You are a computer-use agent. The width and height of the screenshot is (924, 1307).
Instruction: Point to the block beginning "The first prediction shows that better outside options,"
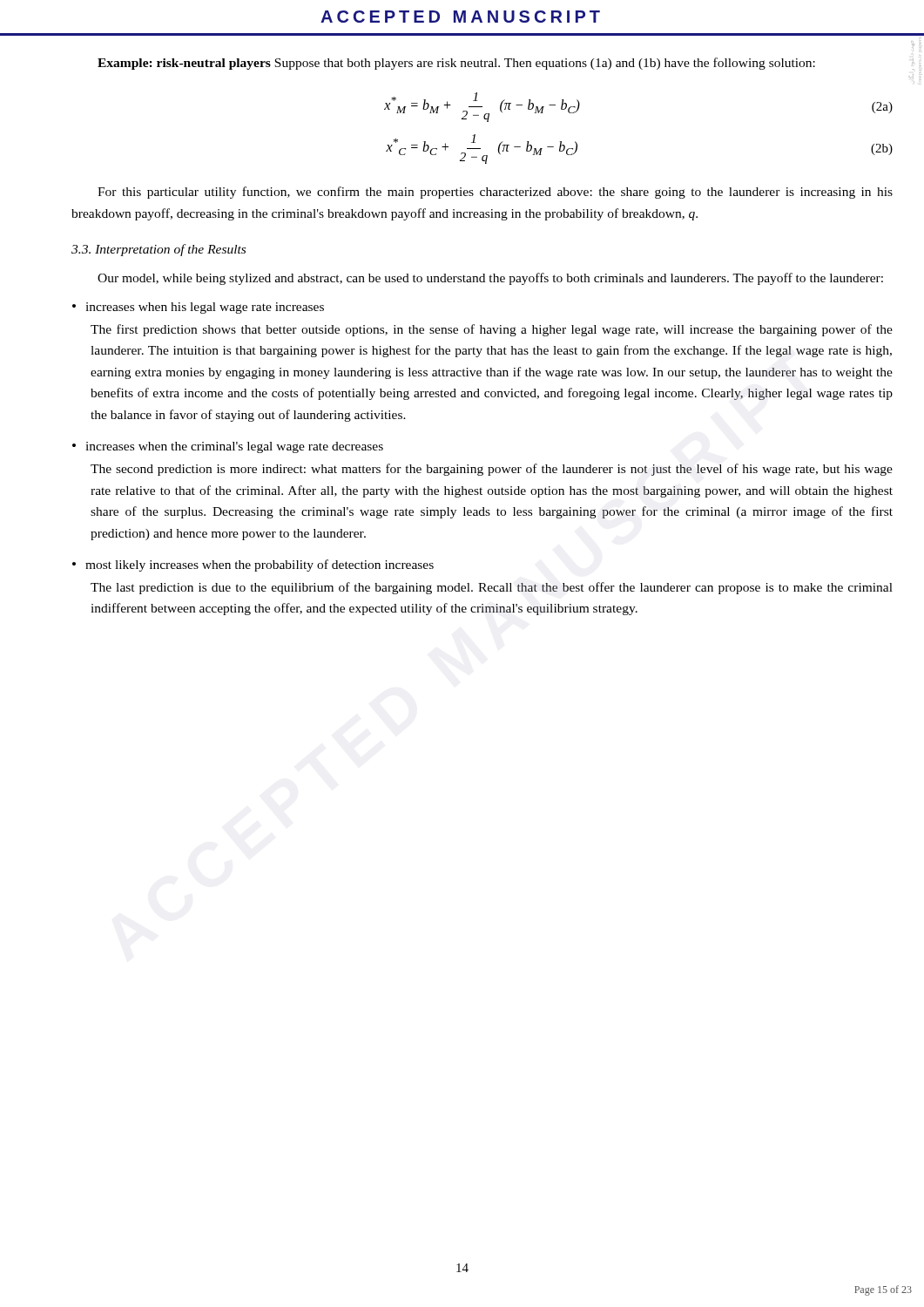(x=492, y=371)
